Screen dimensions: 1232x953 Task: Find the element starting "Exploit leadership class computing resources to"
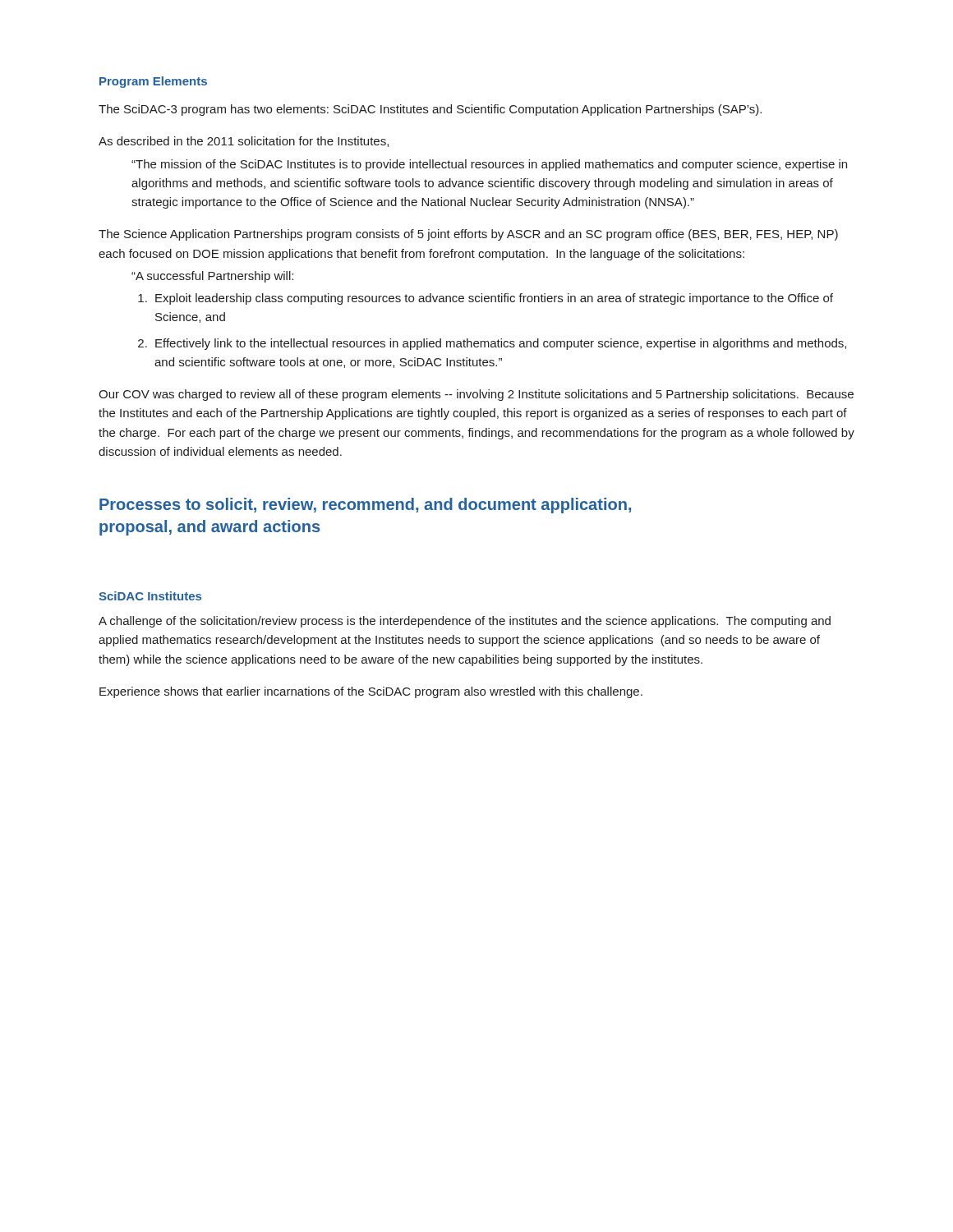494,307
